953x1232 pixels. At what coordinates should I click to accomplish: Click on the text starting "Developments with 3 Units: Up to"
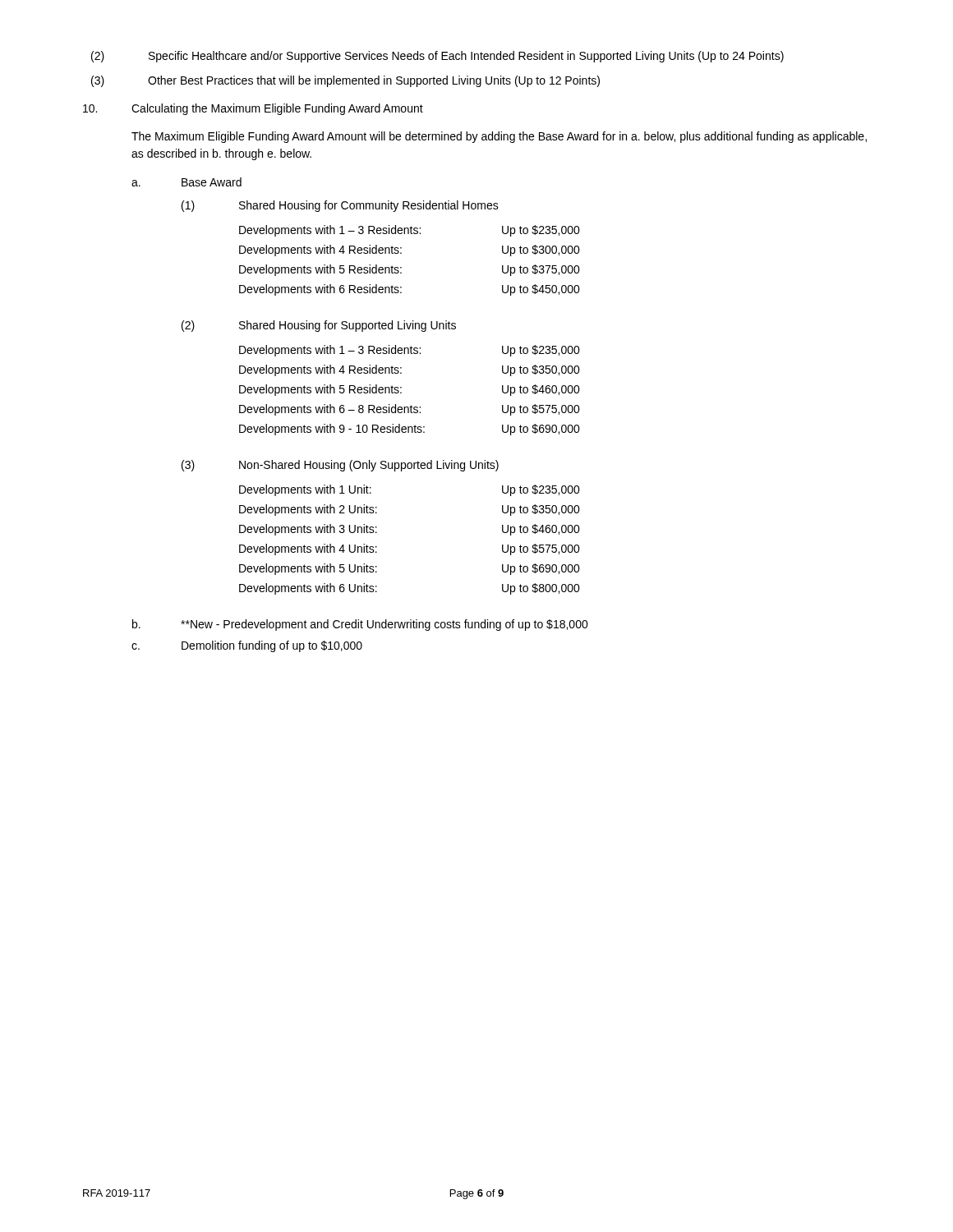coord(555,529)
